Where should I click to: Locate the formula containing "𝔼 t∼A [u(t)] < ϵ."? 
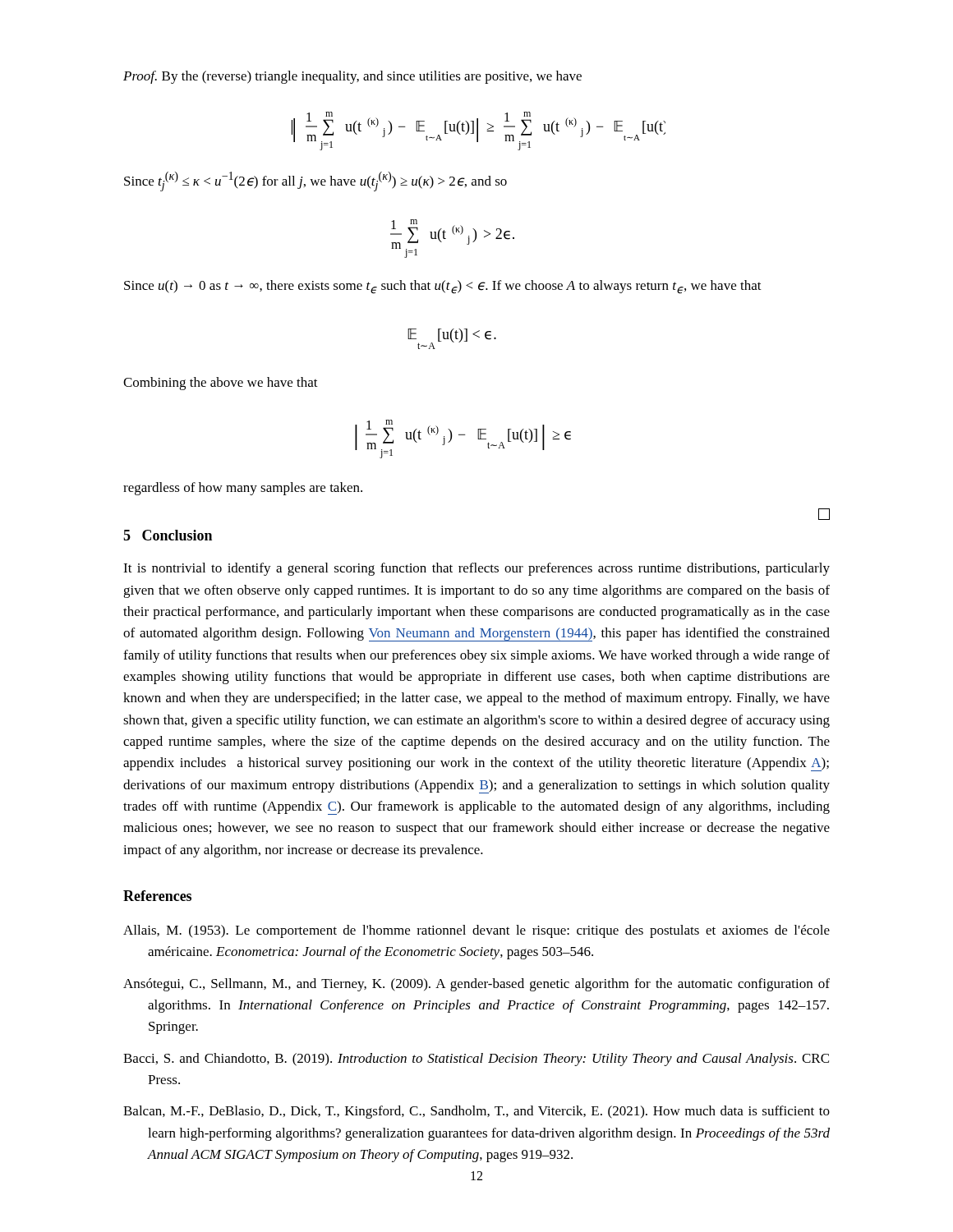pos(476,336)
